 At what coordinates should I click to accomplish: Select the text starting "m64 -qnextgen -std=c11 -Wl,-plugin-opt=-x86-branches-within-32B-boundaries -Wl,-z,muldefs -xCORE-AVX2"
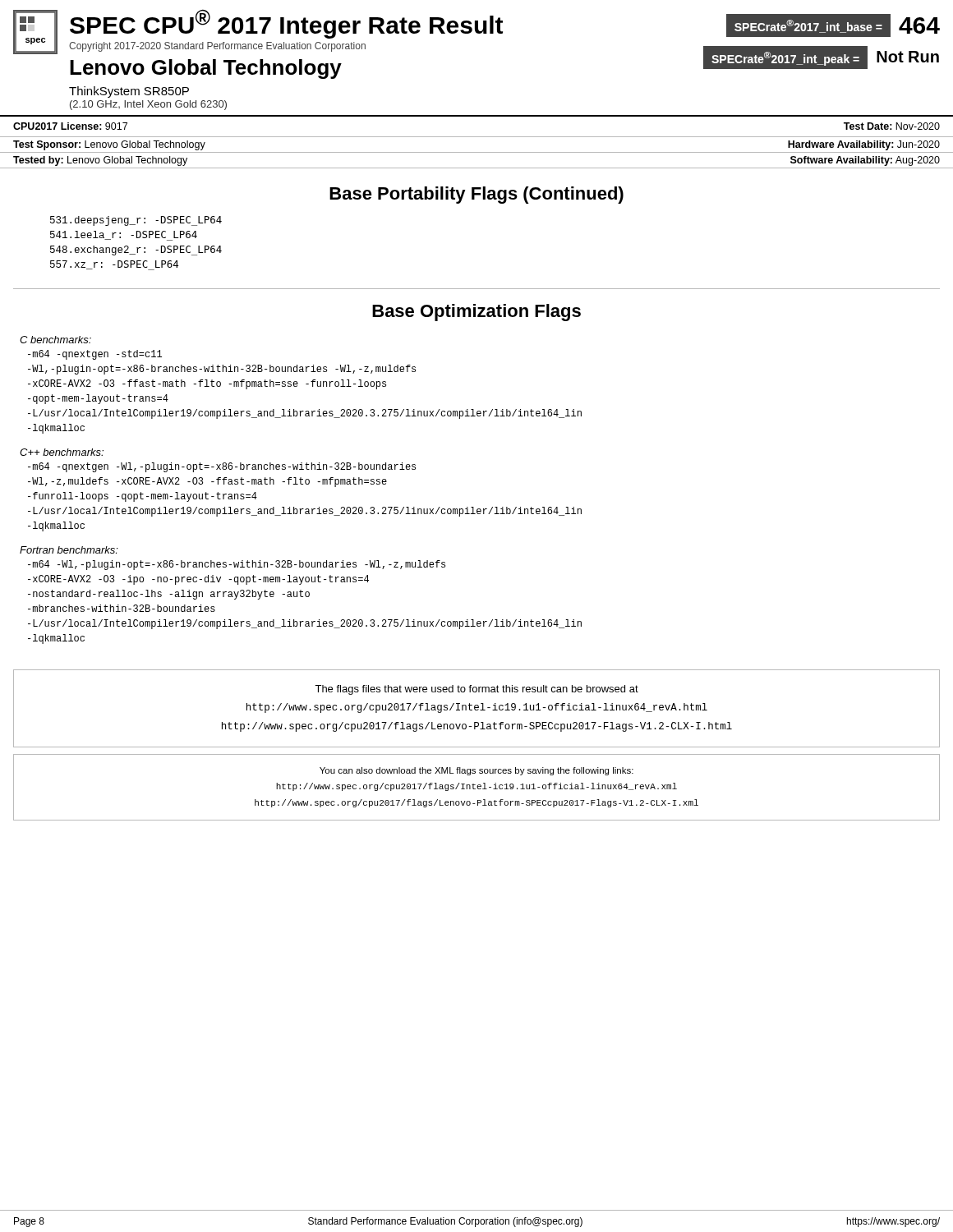tap(304, 392)
